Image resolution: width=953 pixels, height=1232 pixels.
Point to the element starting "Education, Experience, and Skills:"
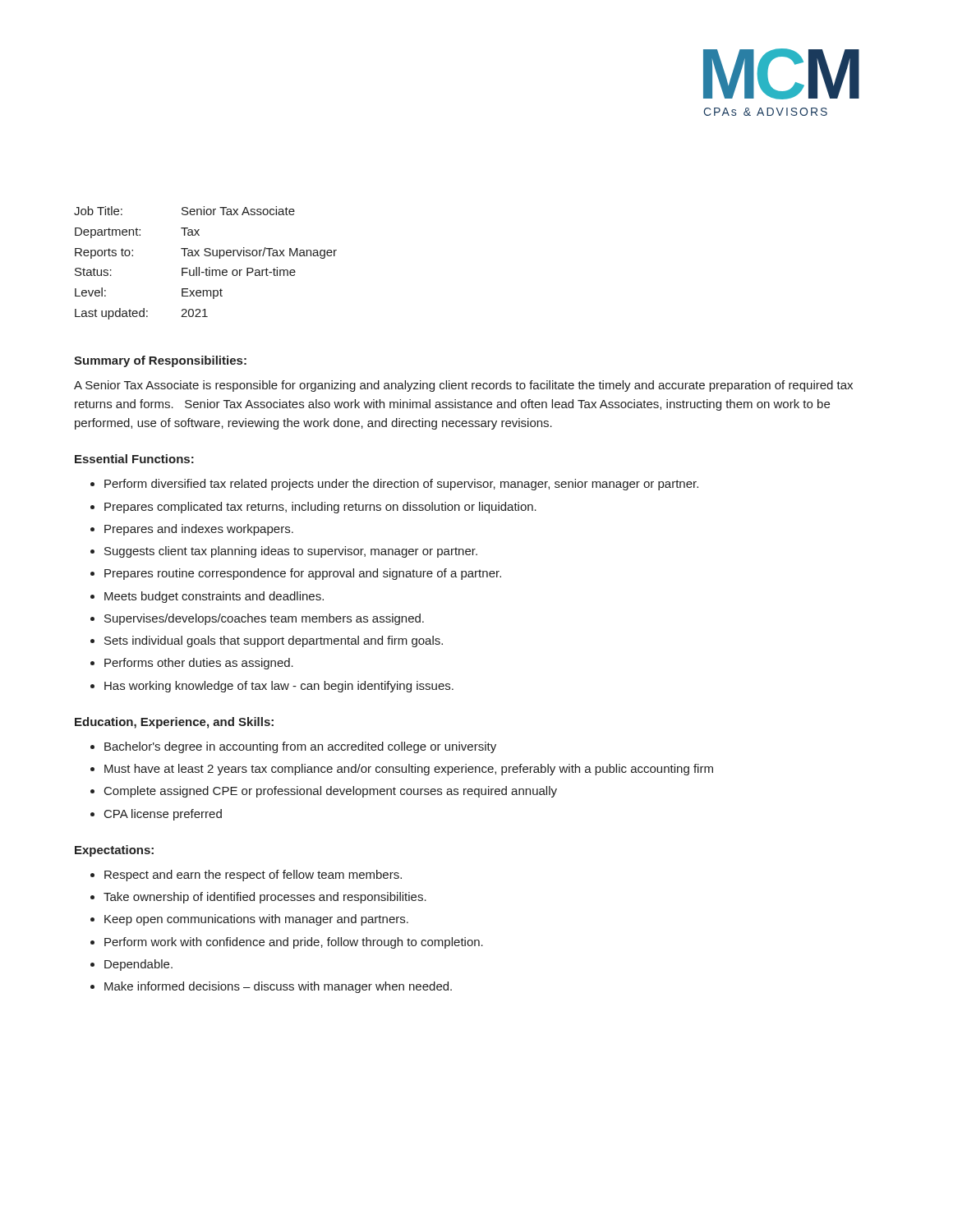click(x=174, y=721)
